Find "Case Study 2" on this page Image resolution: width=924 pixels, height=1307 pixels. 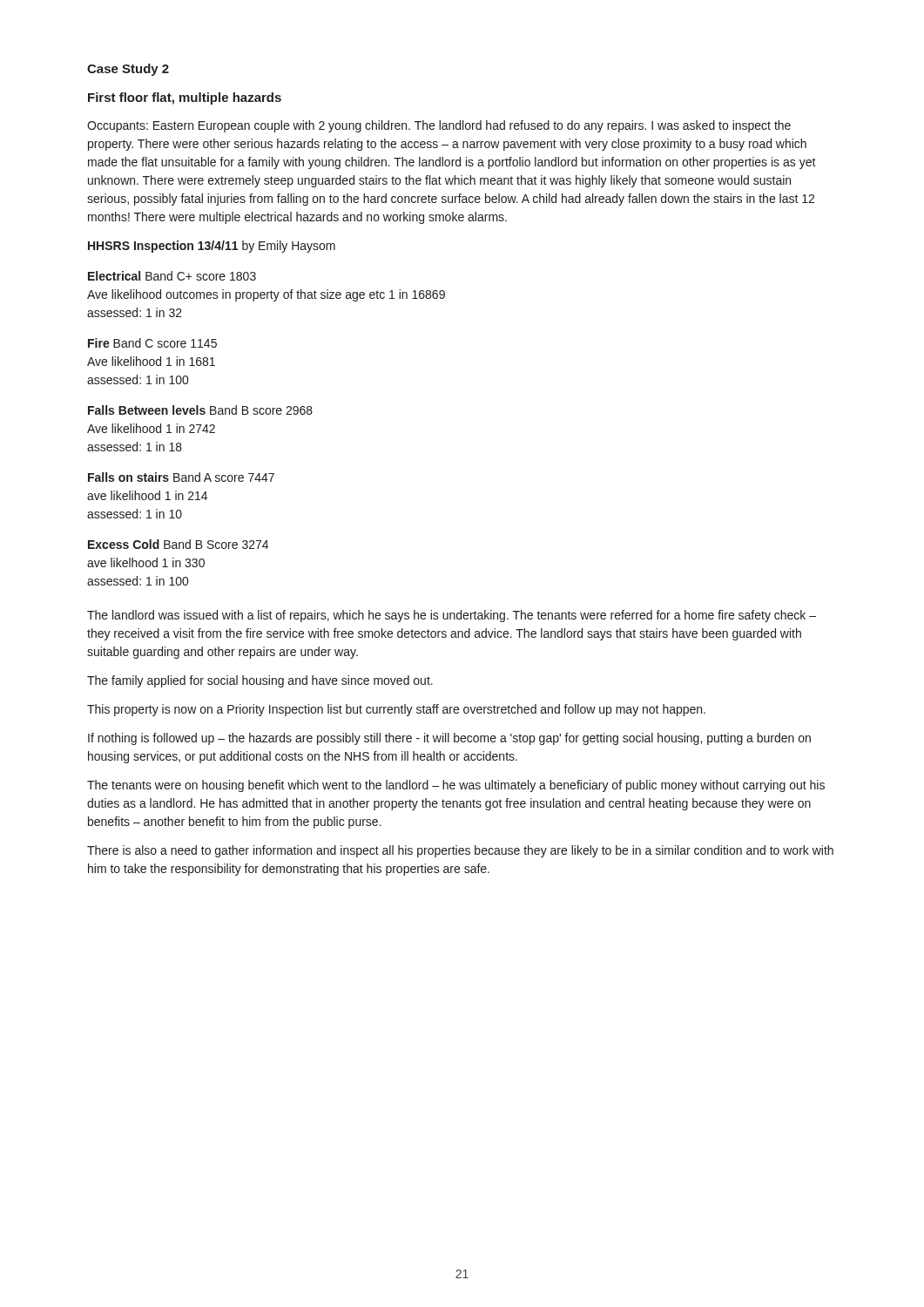click(x=128, y=68)
